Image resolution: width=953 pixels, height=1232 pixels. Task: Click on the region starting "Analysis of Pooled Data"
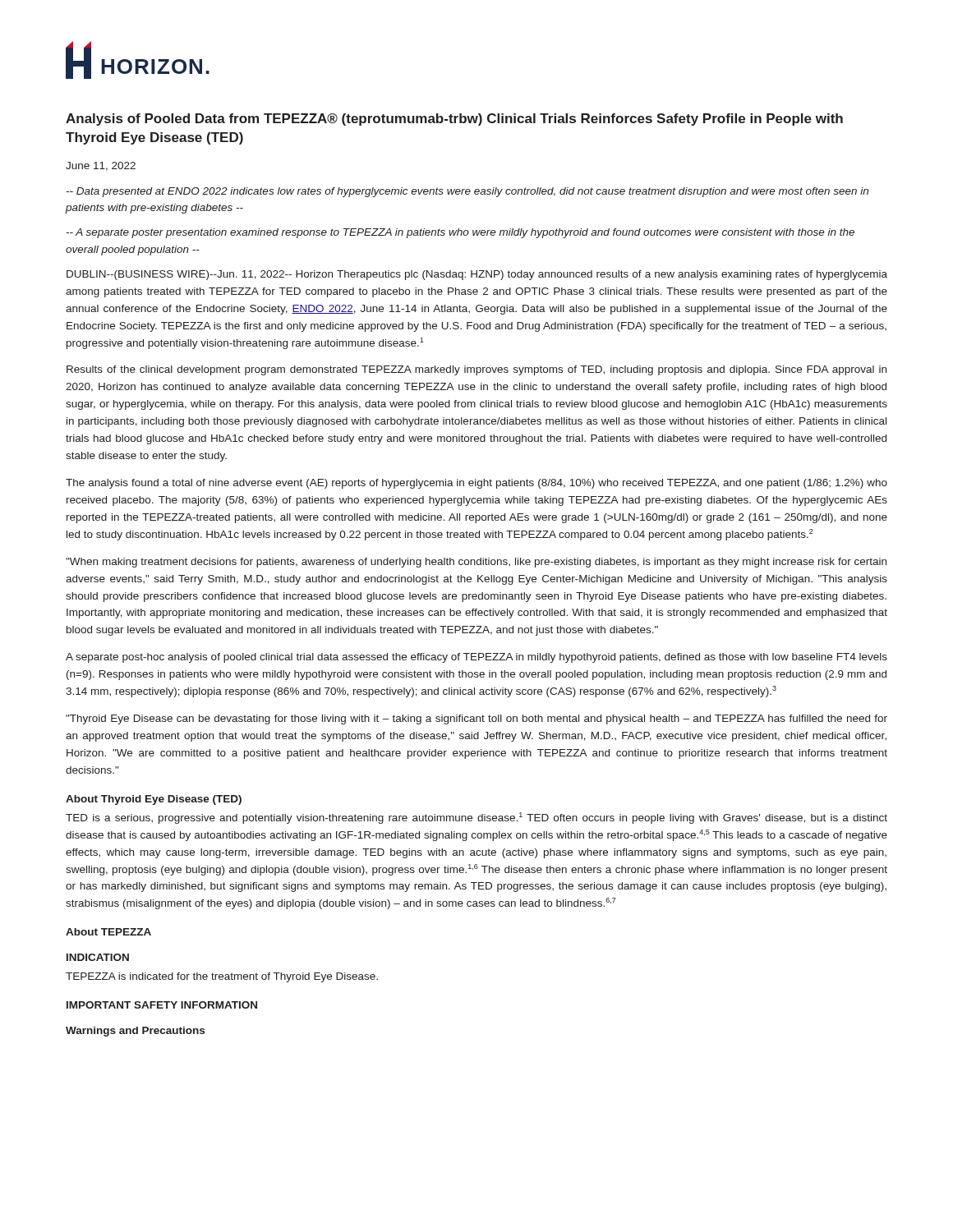[x=476, y=129]
